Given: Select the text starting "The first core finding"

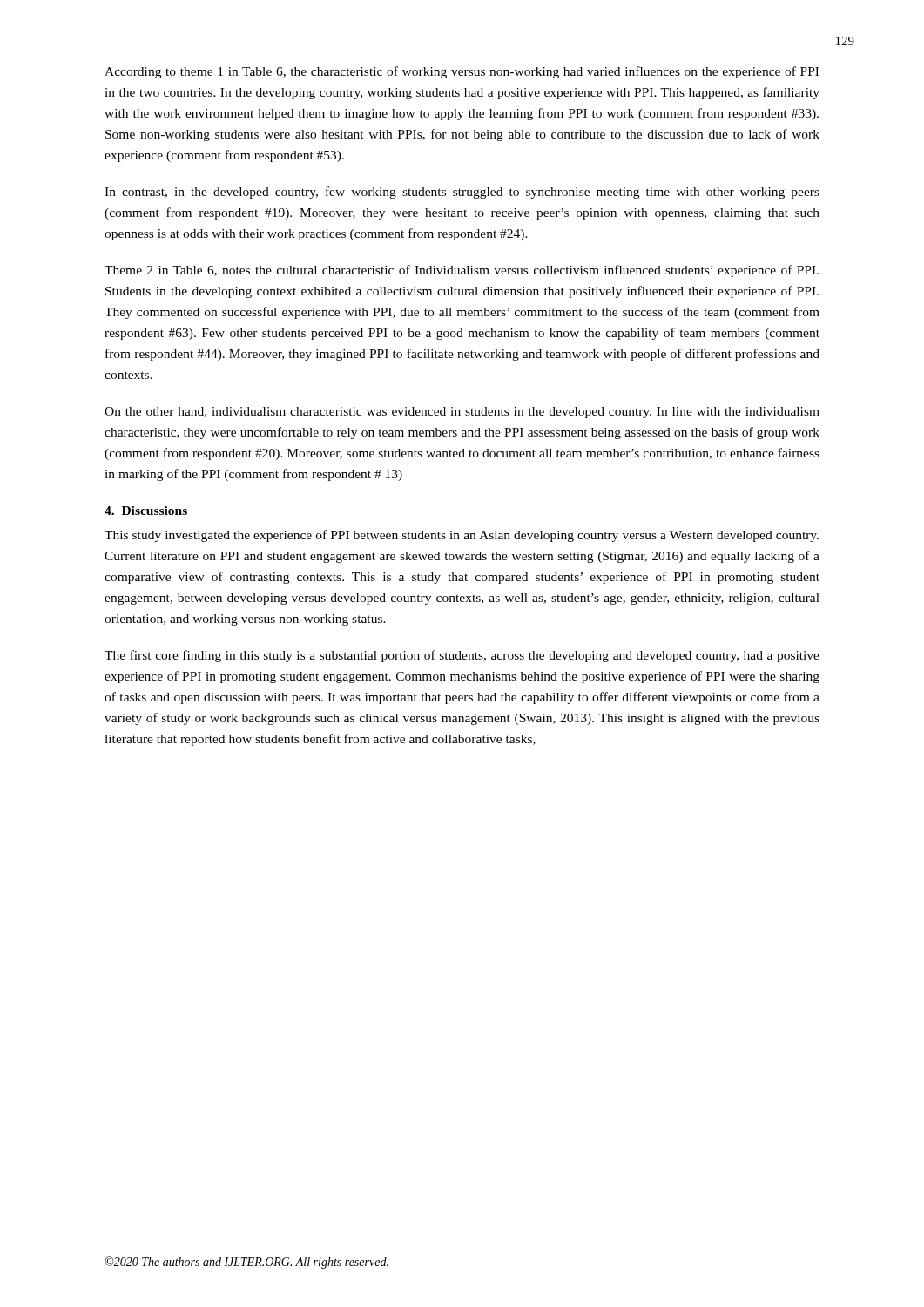Looking at the screenshot, I should [x=462, y=697].
